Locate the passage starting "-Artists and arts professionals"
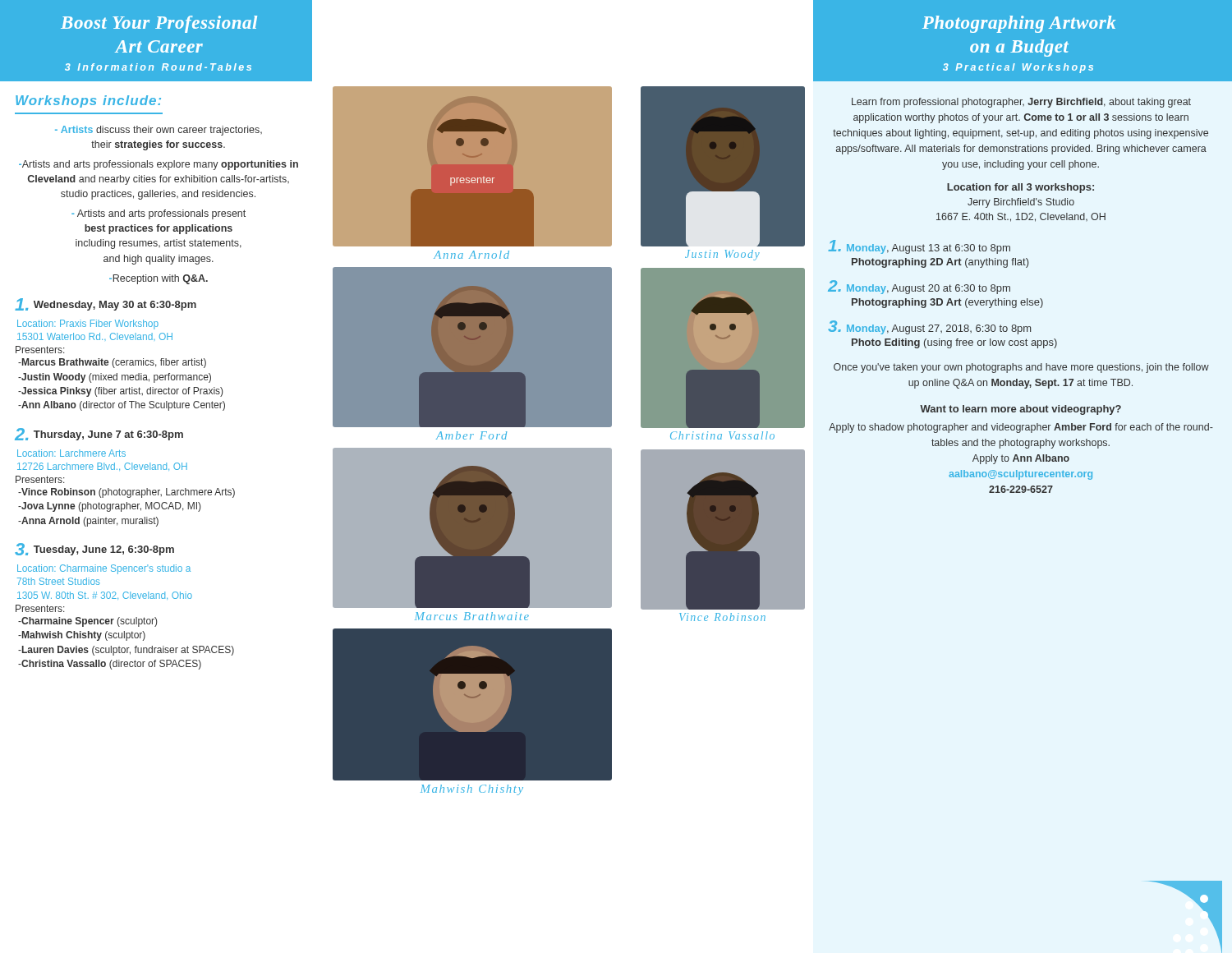The width and height of the screenshot is (1232, 953). click(159, 179)
